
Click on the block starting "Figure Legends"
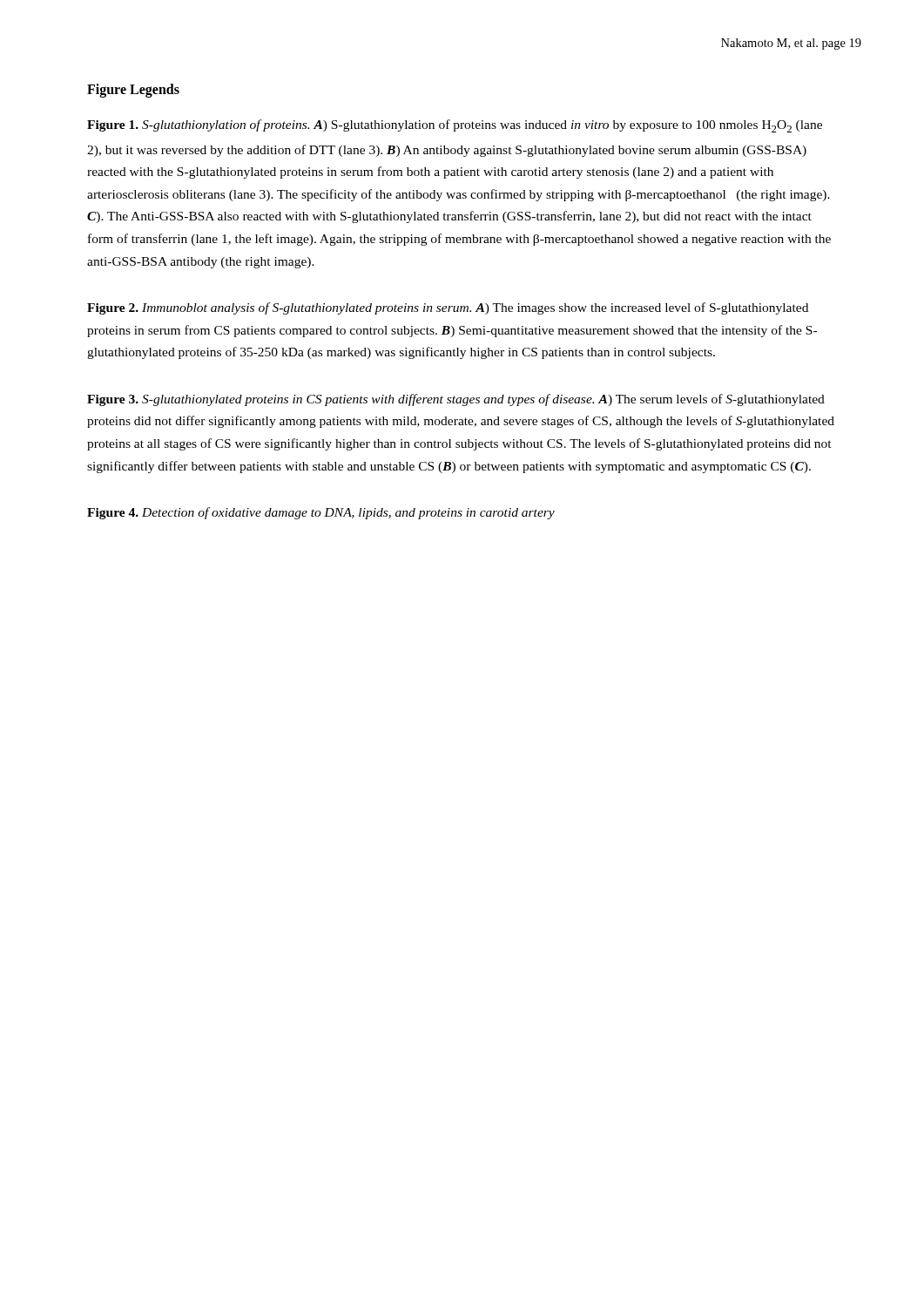click(133, 89)
